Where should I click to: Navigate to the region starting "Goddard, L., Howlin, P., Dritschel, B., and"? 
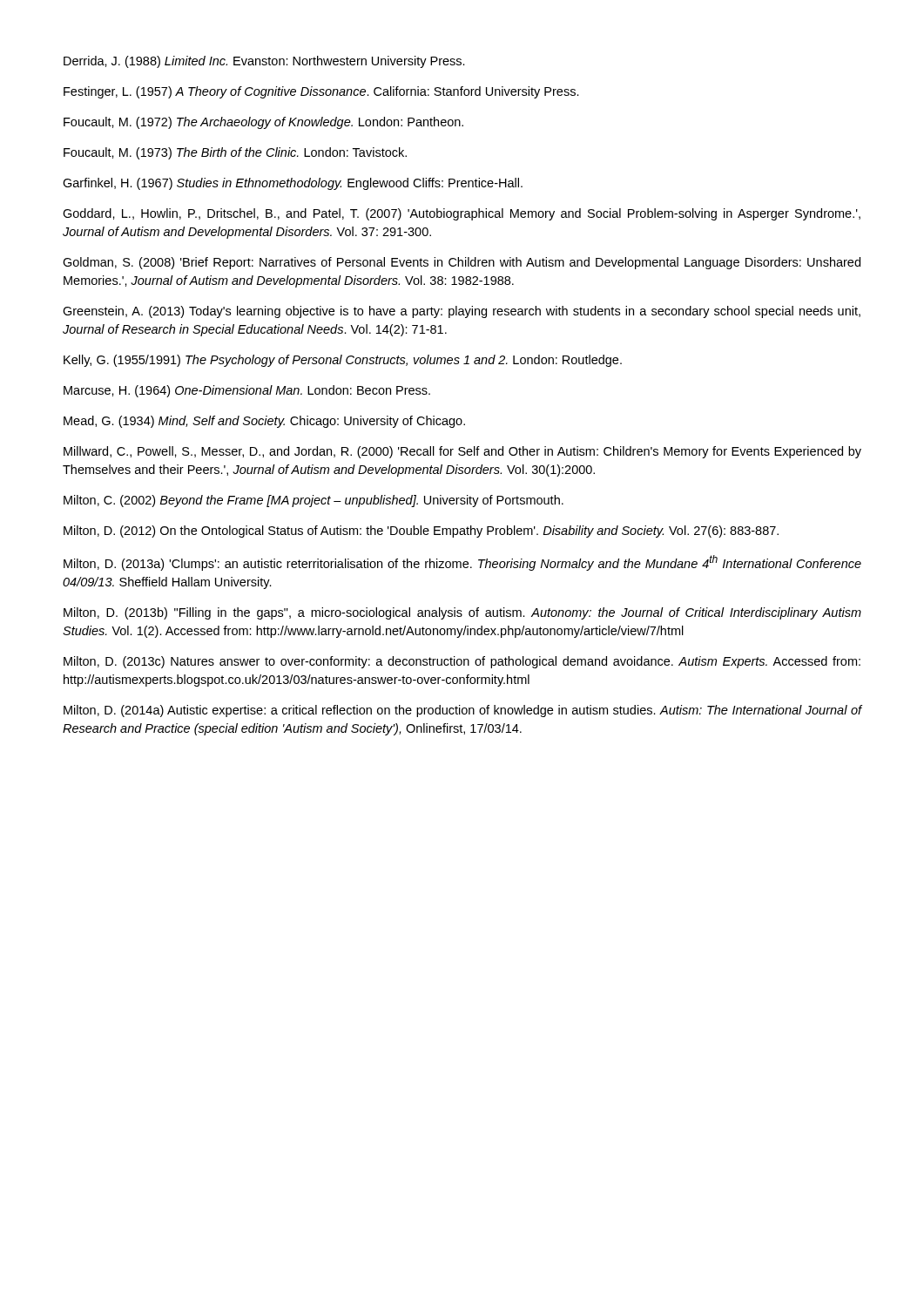[x=462, y=223]
